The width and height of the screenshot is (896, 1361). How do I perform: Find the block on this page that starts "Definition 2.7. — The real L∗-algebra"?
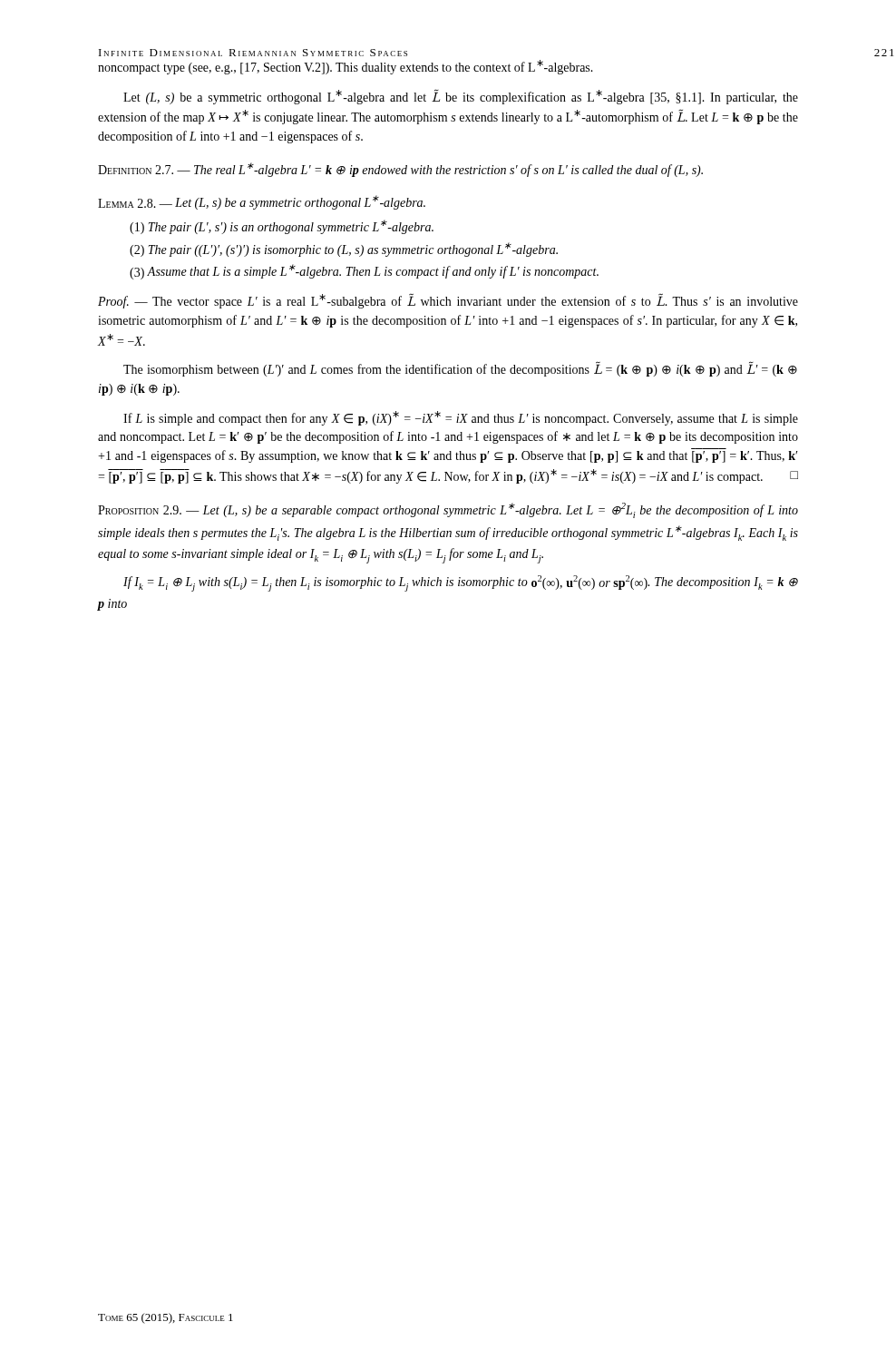[x=448, y=169]
